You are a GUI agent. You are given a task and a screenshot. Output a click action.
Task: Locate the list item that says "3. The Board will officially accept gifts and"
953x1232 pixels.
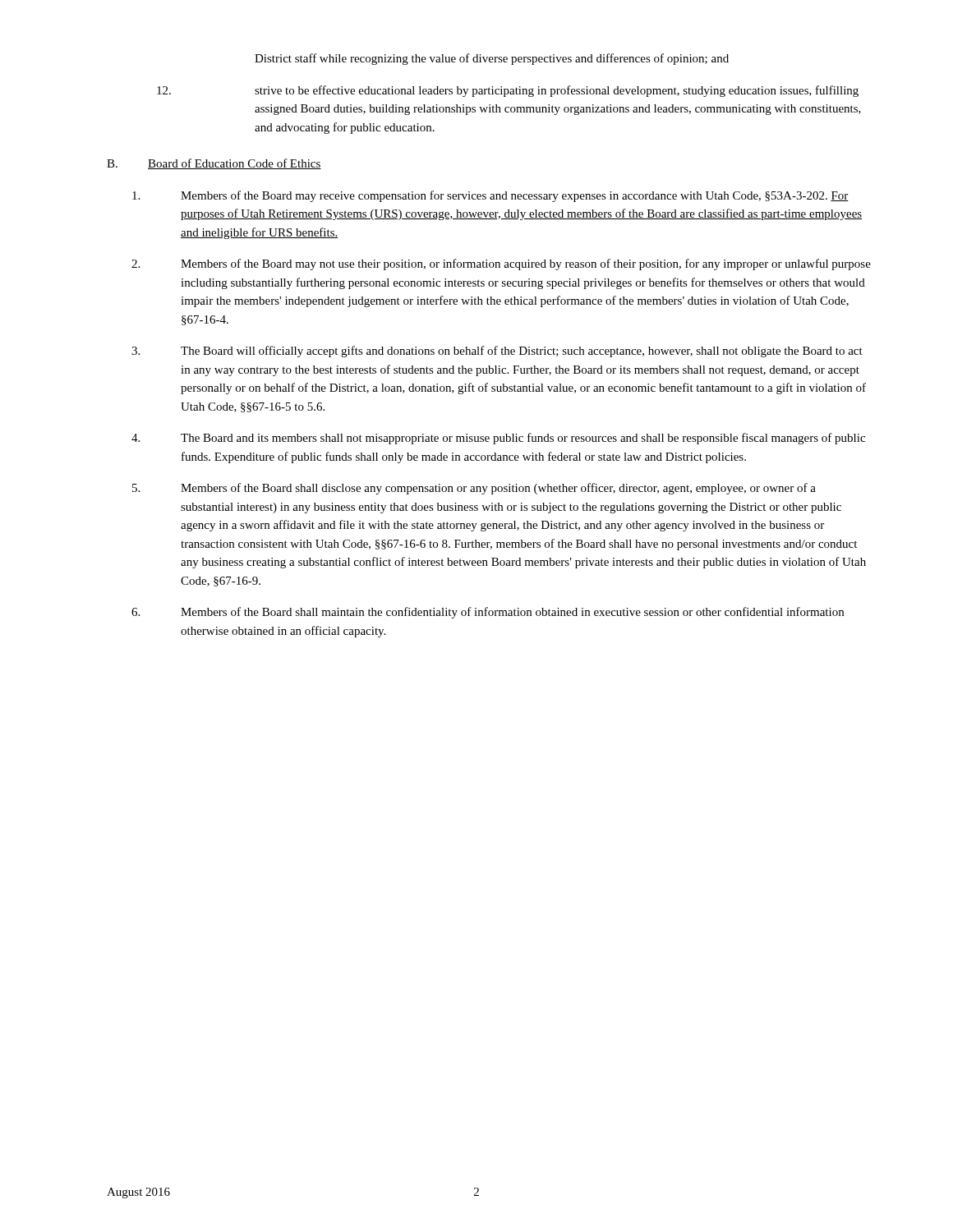(x=489, y=379)
